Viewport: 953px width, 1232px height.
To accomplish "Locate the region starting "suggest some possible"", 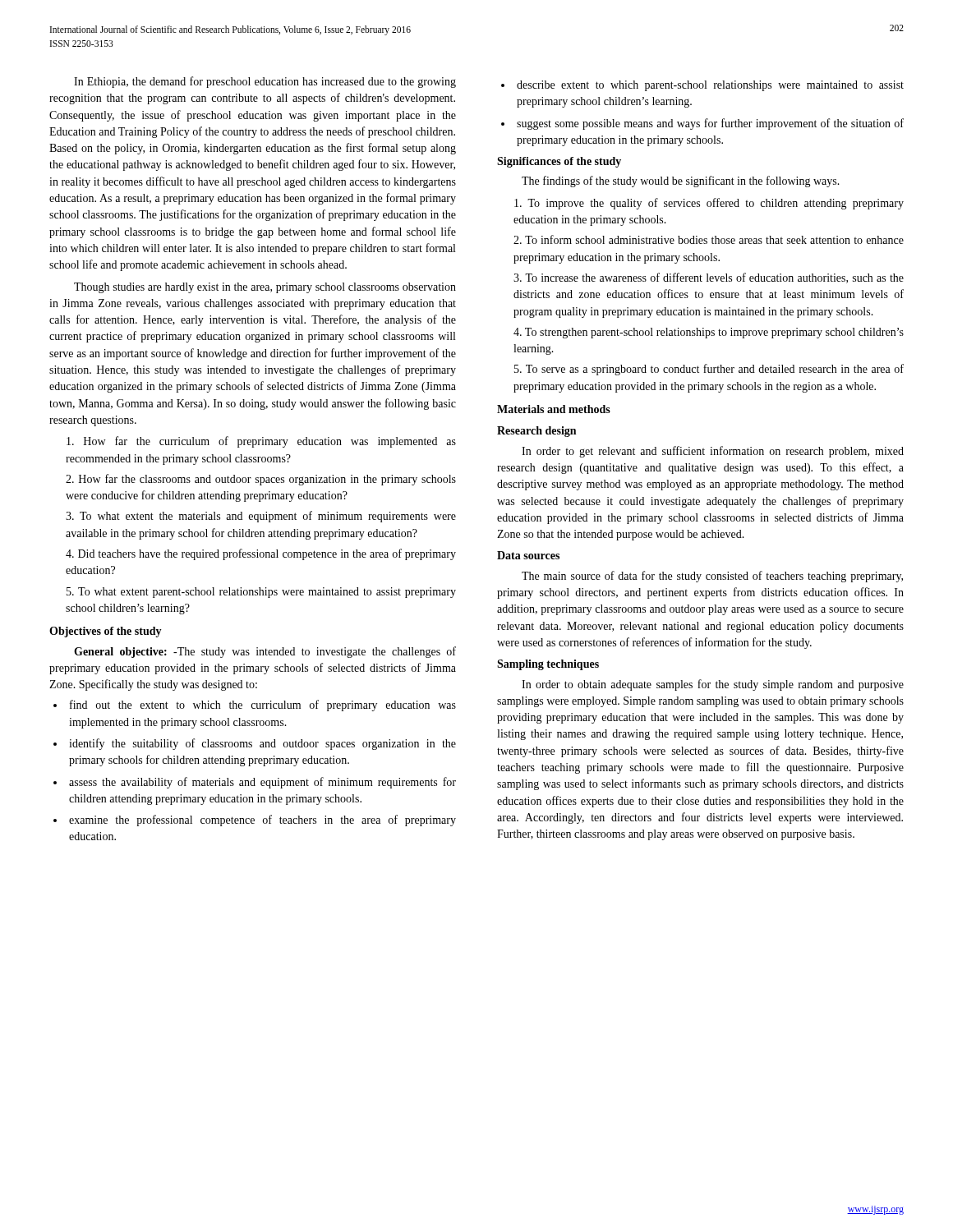I will (709, 132).
